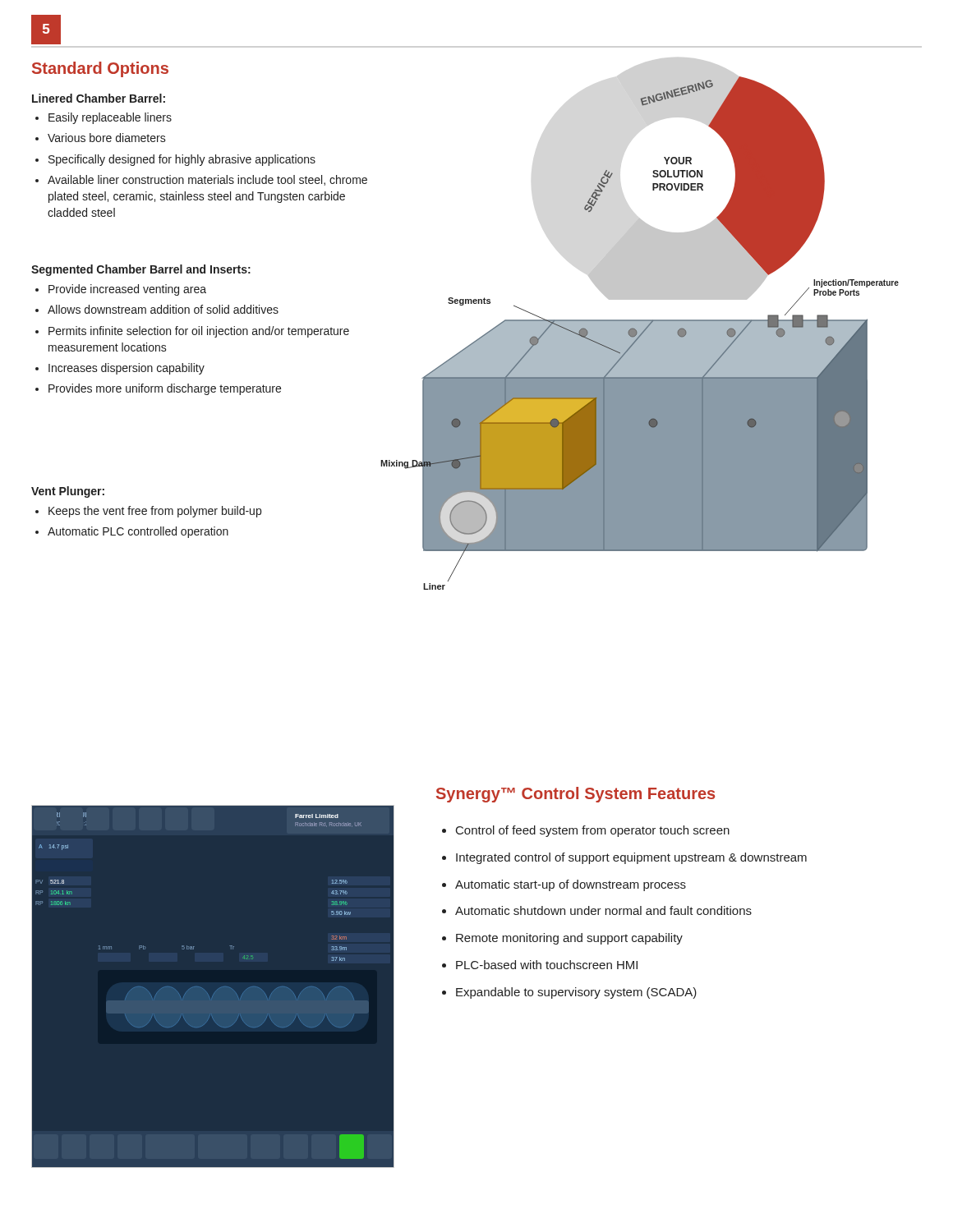Image resolution: width=953 pixels, height=1232 pixels.
Task: Locate the engineering diagram
Action: pos(649,435)
